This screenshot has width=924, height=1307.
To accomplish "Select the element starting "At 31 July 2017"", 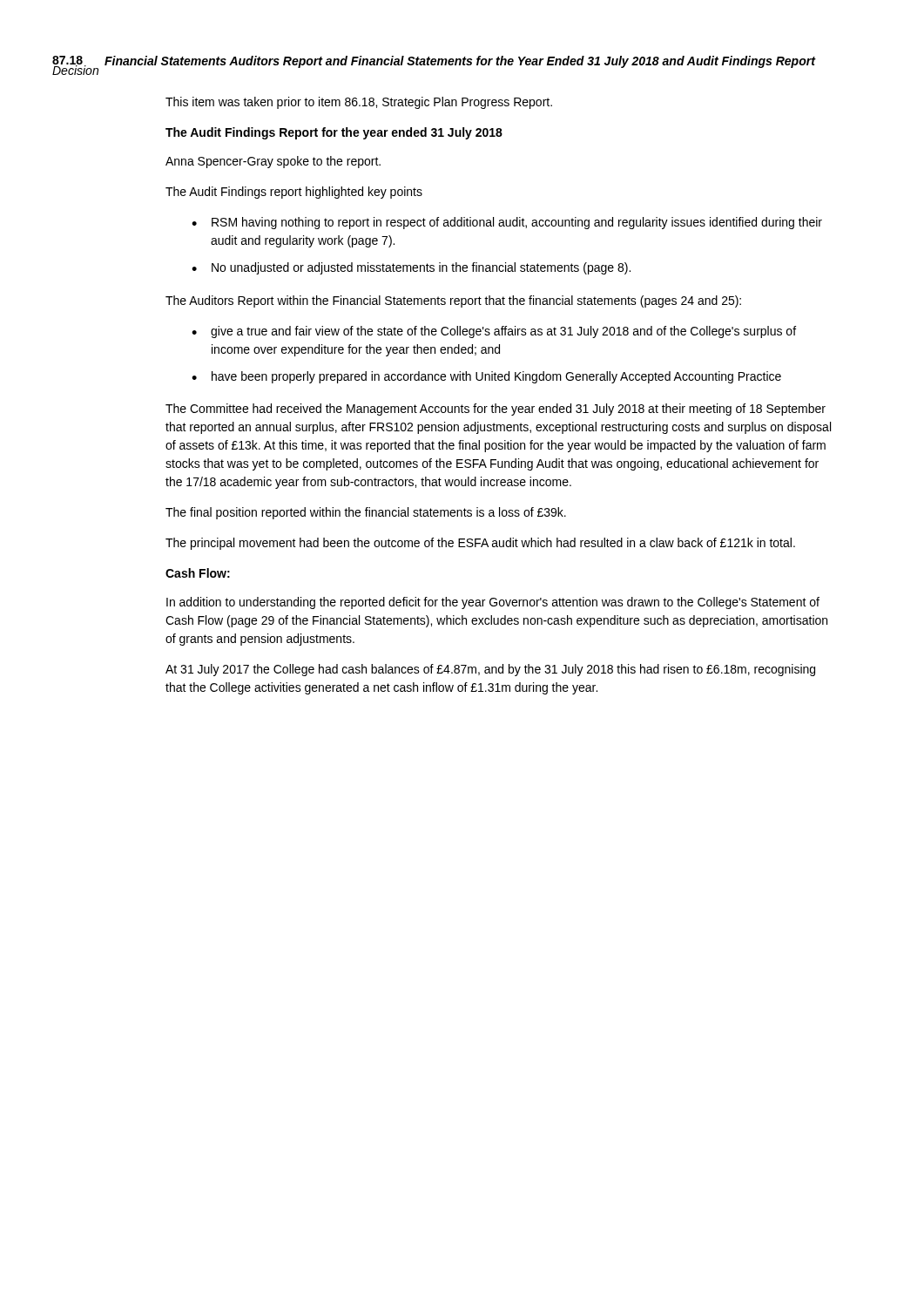I will (491, 679).
